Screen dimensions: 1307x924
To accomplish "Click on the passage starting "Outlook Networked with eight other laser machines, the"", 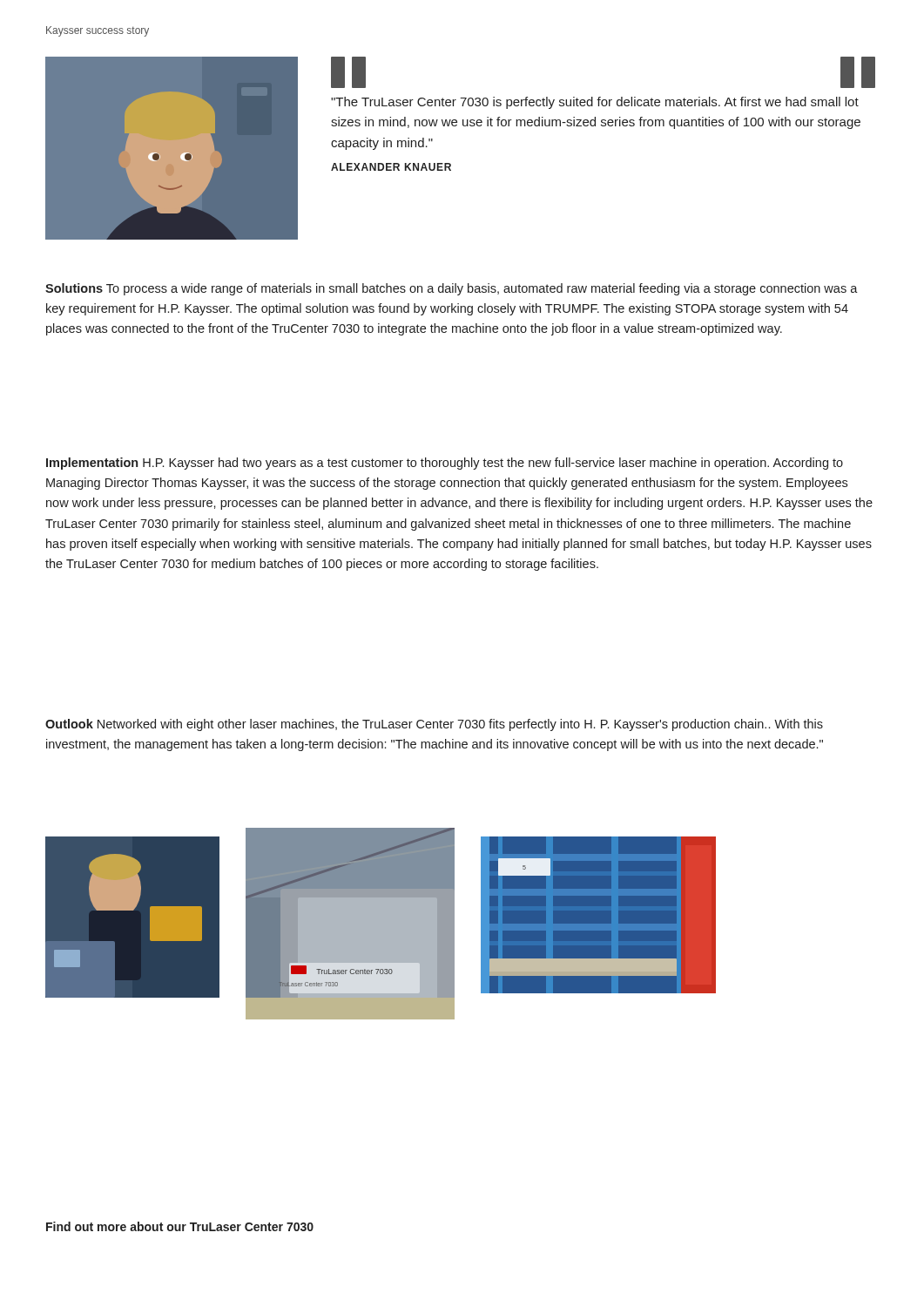I will [x=434, y=734].
